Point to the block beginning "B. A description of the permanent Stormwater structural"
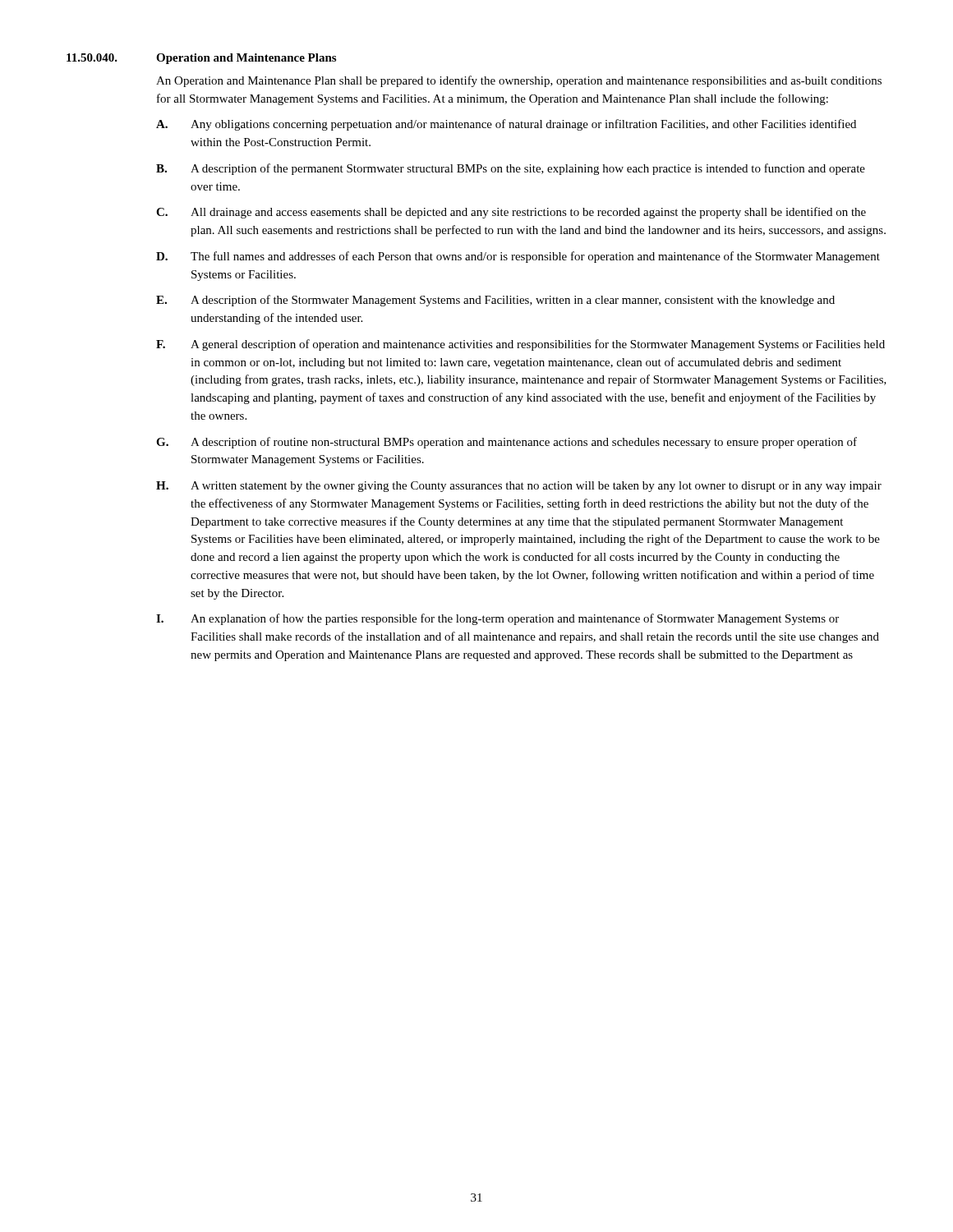Screen dimensions: 1232x953 (x=522, y=178)
